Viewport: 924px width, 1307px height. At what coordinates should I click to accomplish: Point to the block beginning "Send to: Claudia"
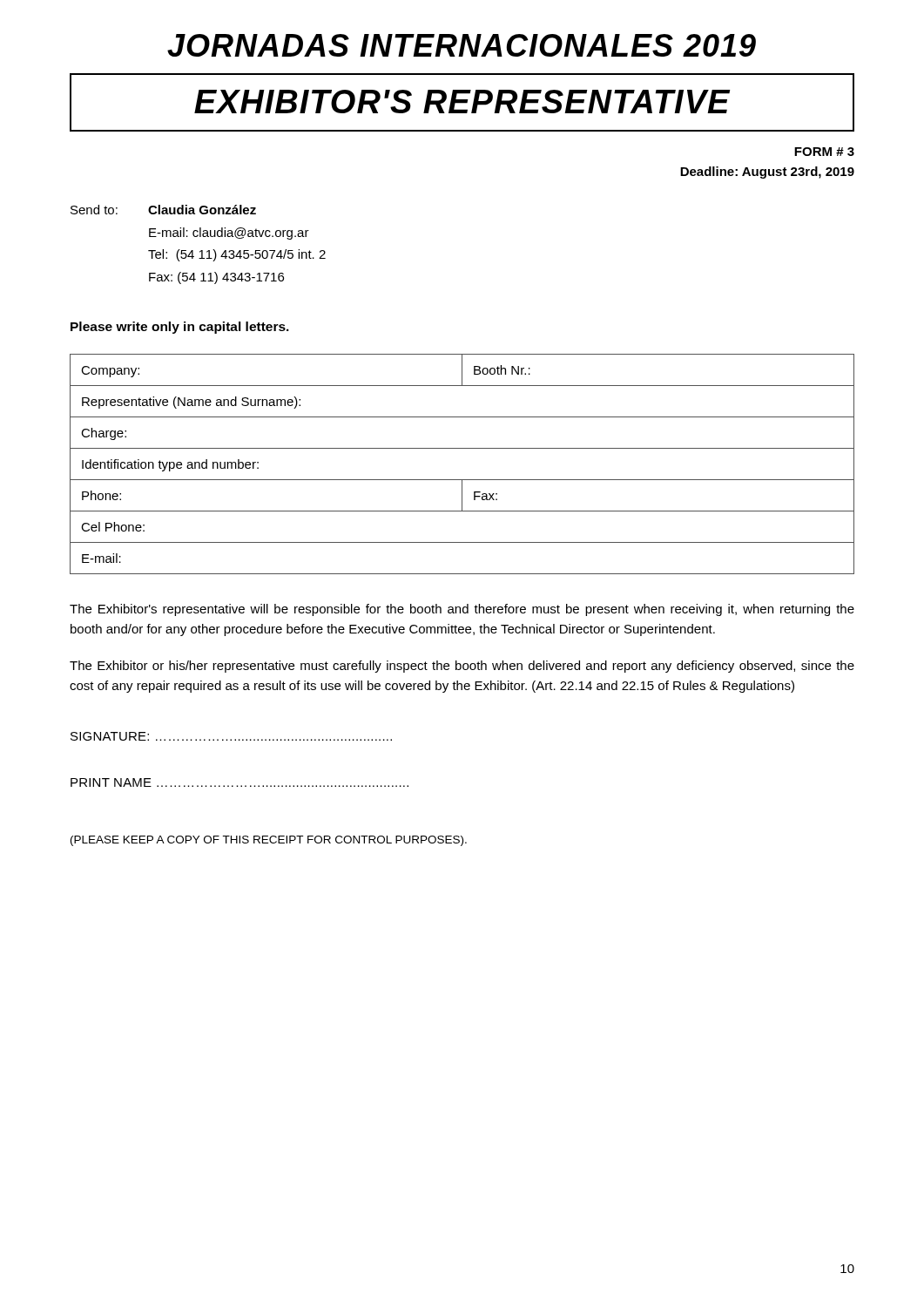(198, 243)
